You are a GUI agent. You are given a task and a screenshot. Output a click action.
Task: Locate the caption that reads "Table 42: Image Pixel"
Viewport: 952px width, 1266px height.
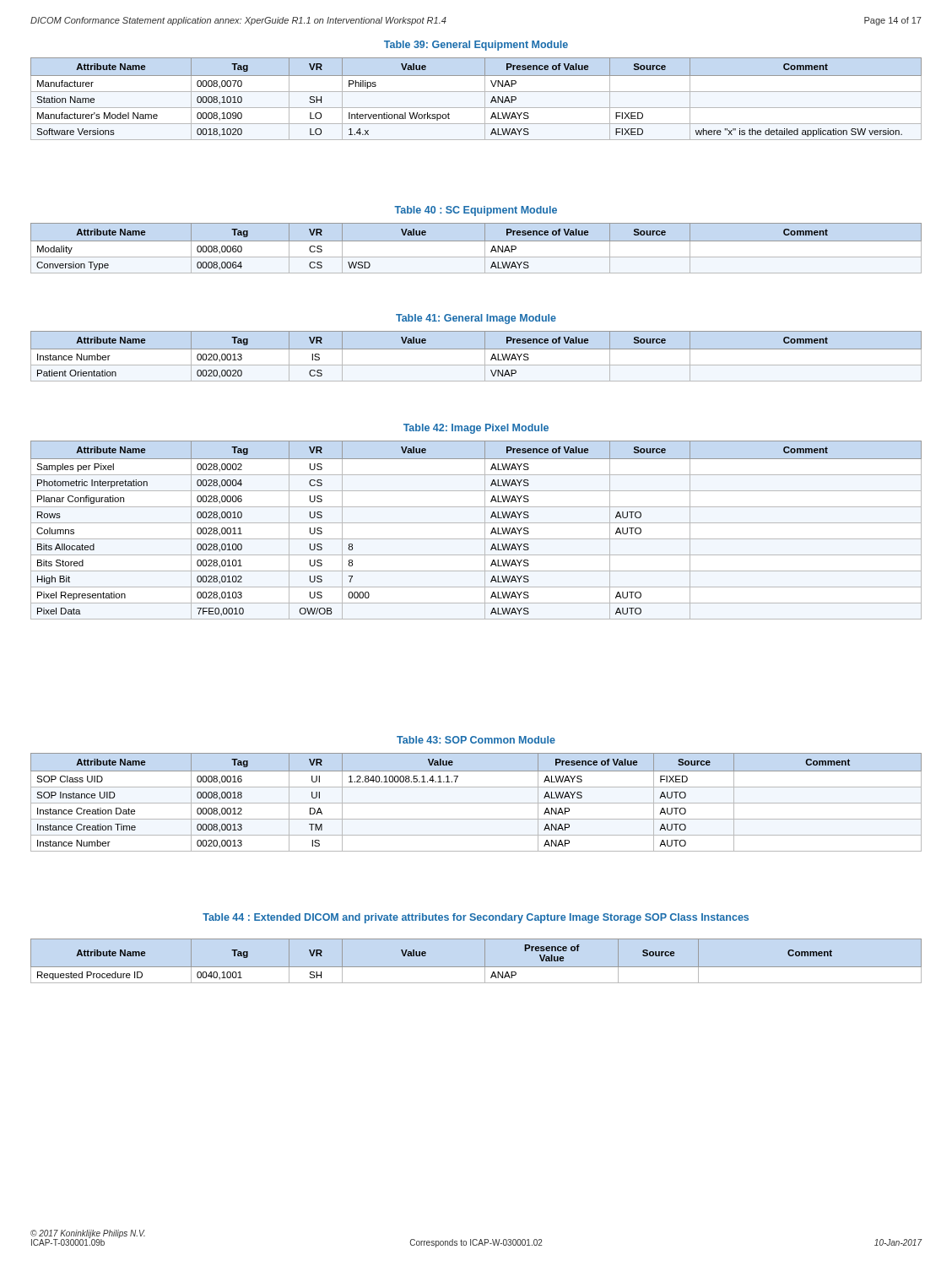tap(476, 428)
